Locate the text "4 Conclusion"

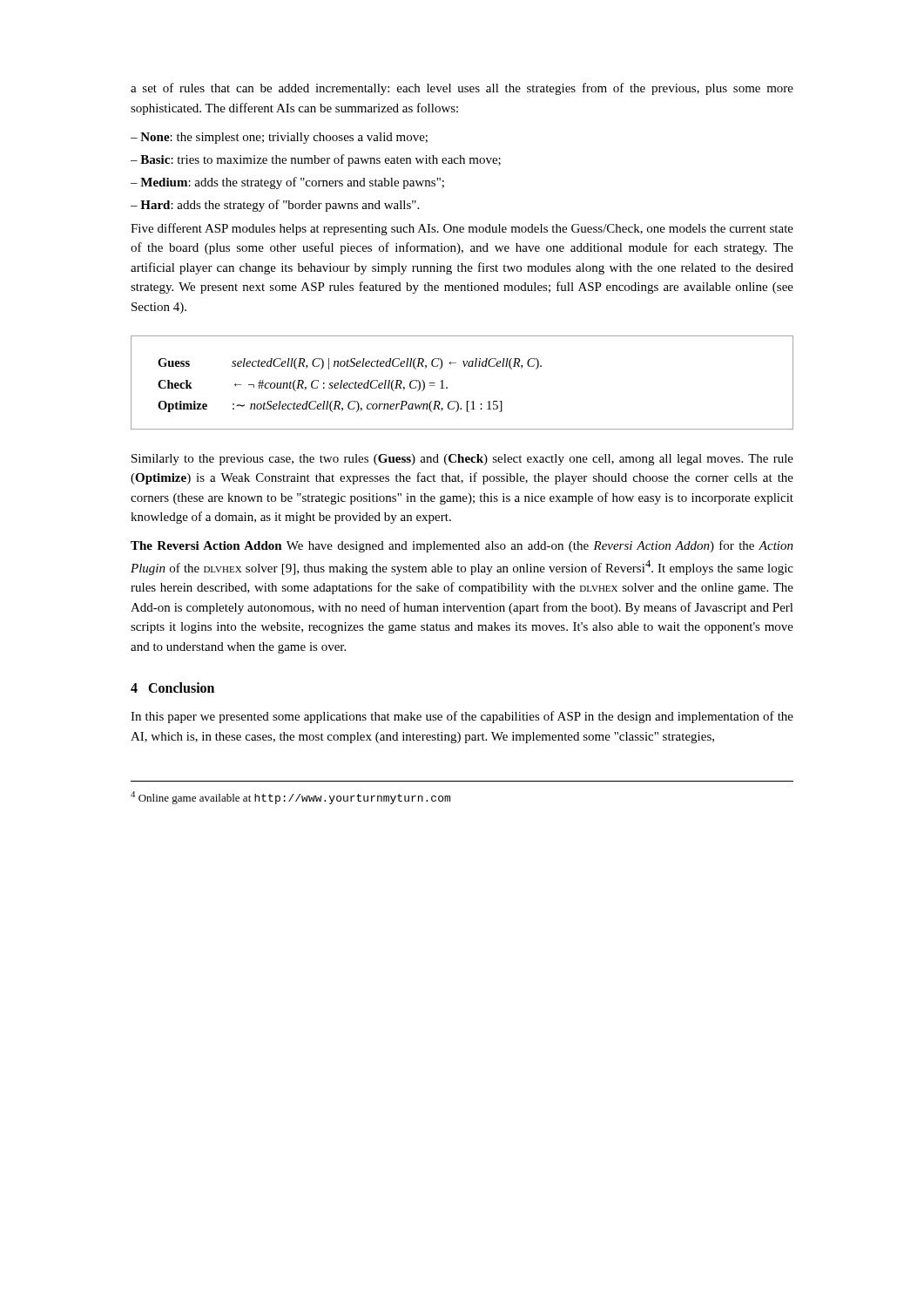click(173, 688)
